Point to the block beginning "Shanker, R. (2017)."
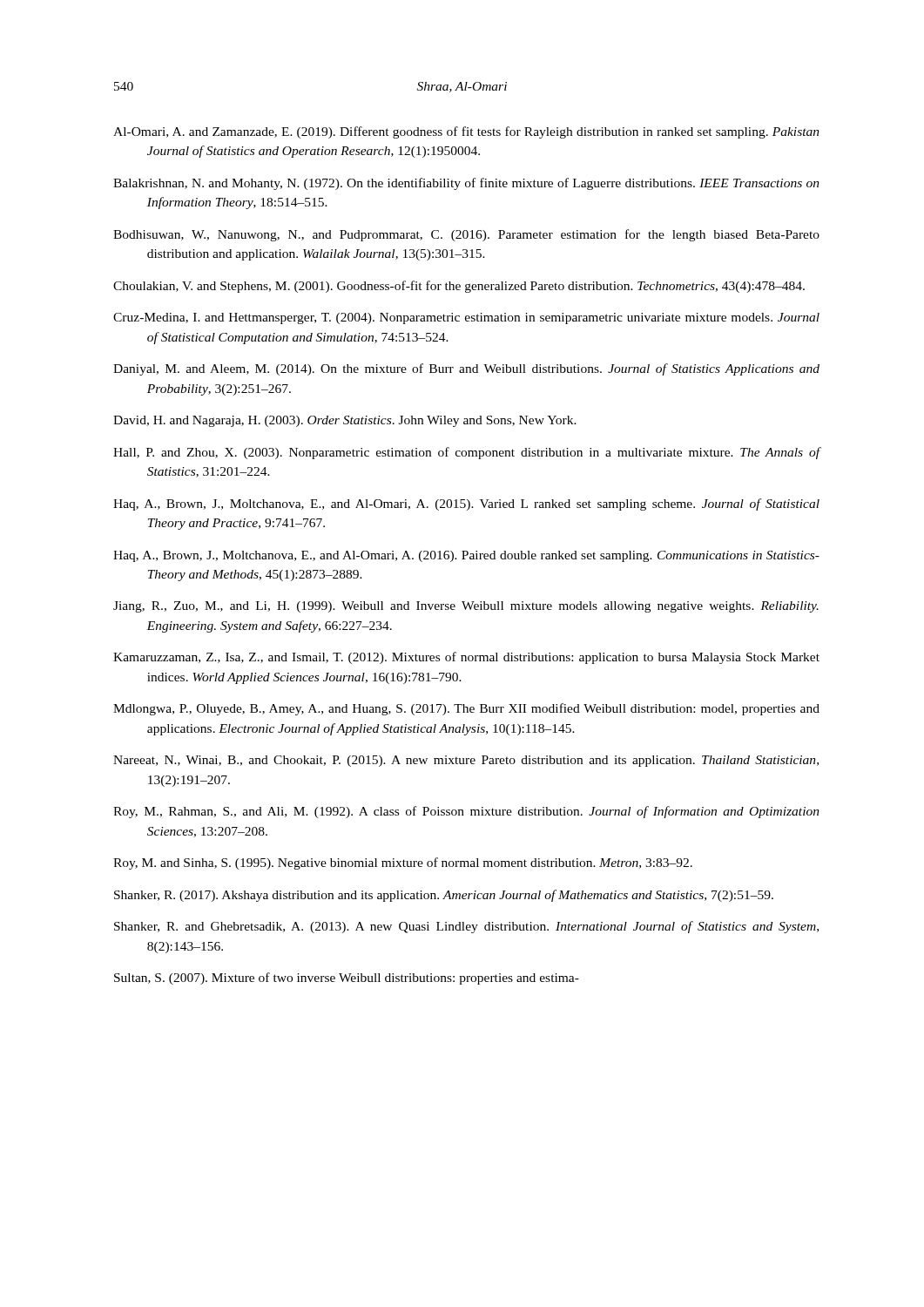The width and height of the screenshot is (924, 1307). tap(444, 894)
